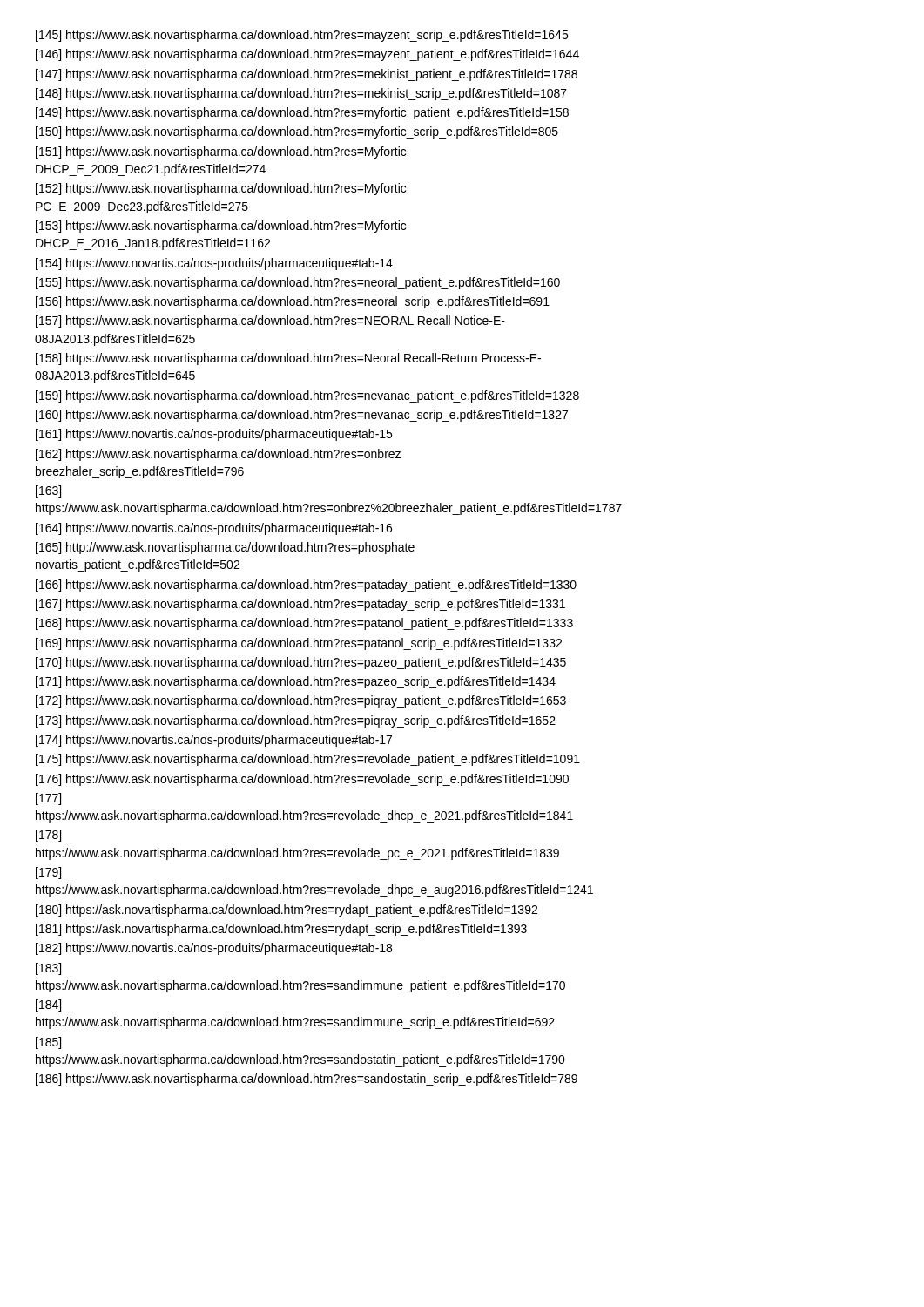
Task: Select the list item that reads "[186] https://www.ask.novartispharma.ca/download.htm?res=sandostatin_scrip_e.pdf&resTitleId=789"
Action: (x=306, y=1079)
